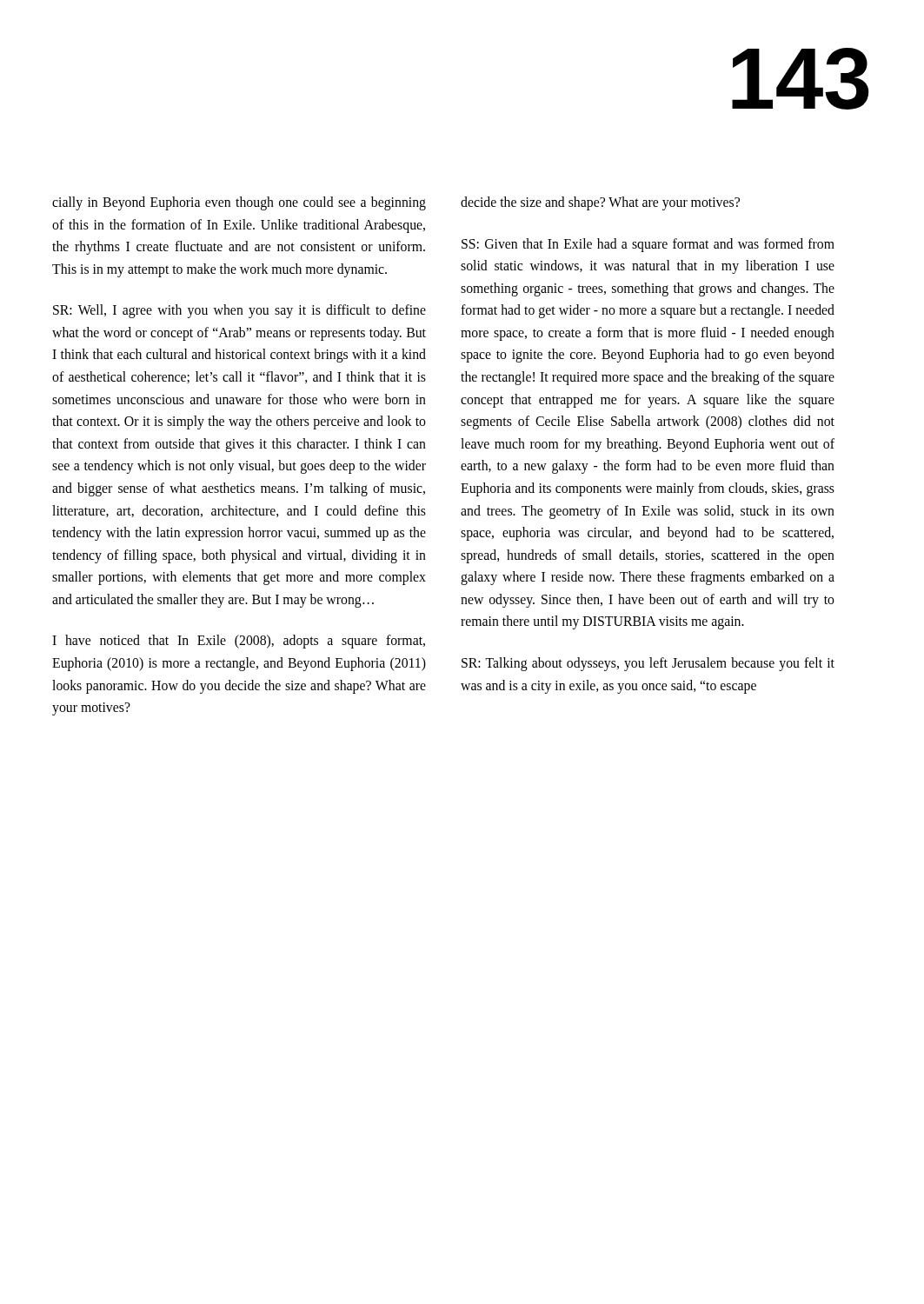Screen dimensions: 1304x924
Task: Navigate to the text starting "decide the size and shape? What are"
Action: click(601, 202)
